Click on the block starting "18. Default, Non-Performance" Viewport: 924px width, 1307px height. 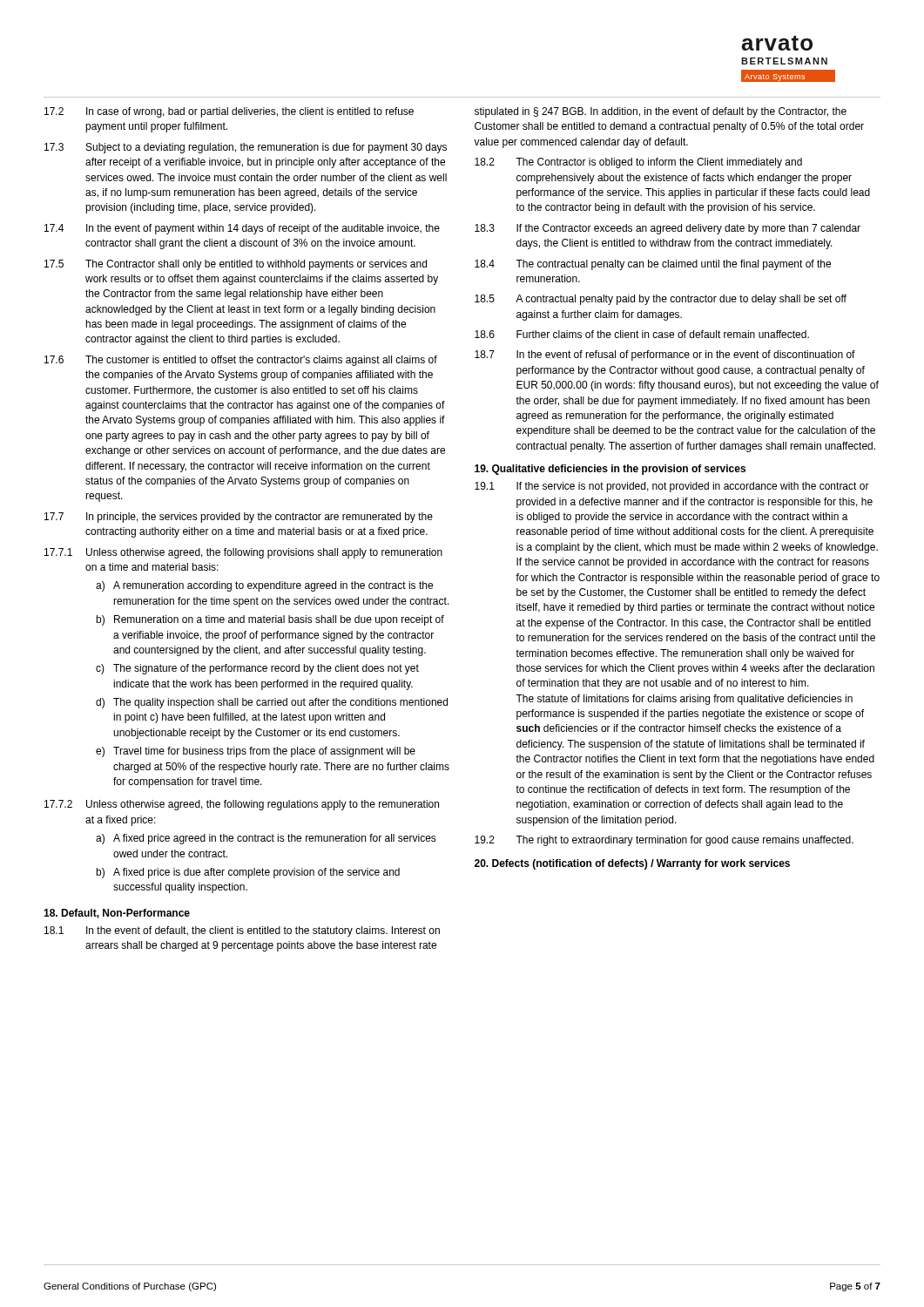pos(117,913)
